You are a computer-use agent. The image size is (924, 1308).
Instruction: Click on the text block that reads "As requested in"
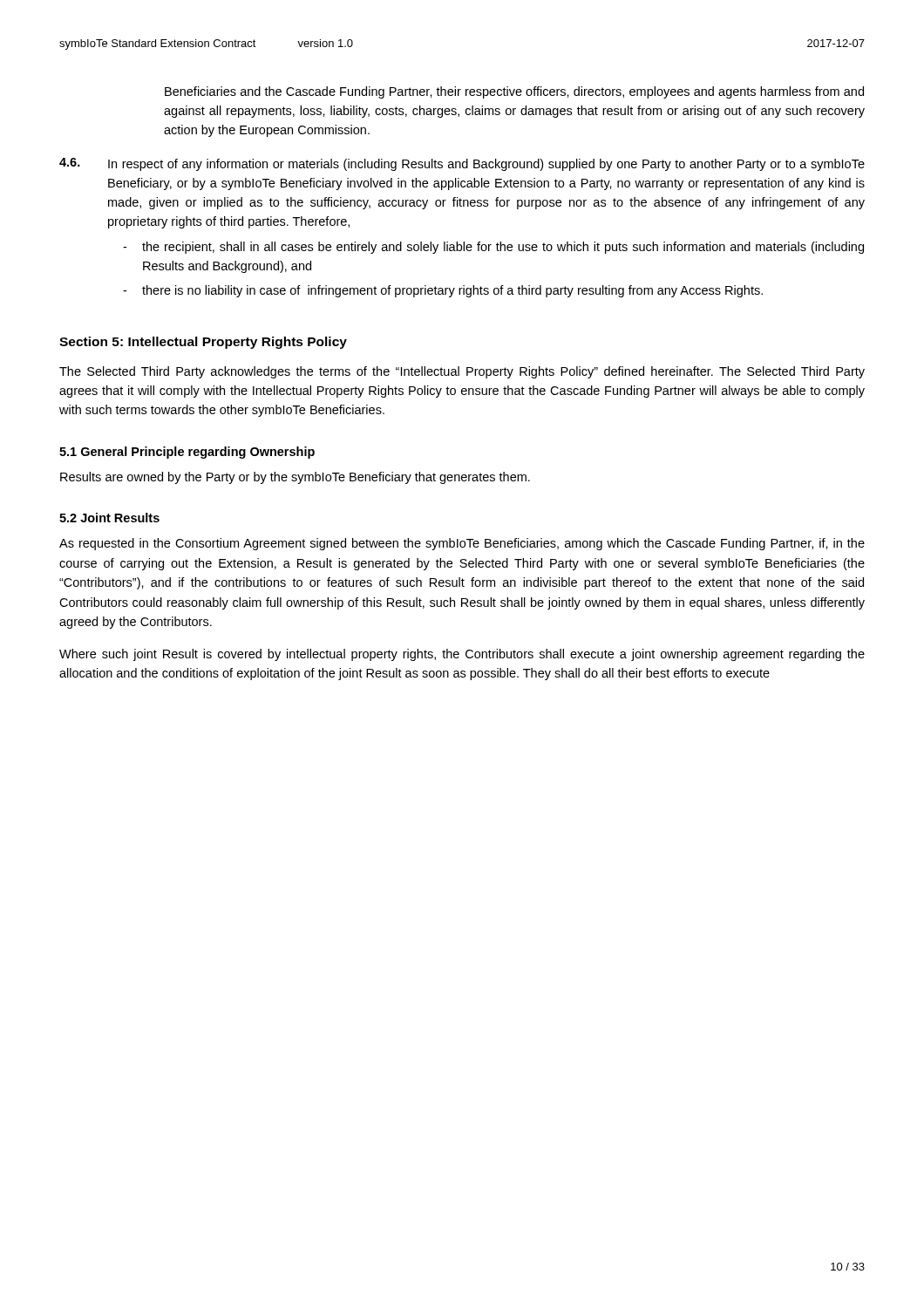click(462, 583)
